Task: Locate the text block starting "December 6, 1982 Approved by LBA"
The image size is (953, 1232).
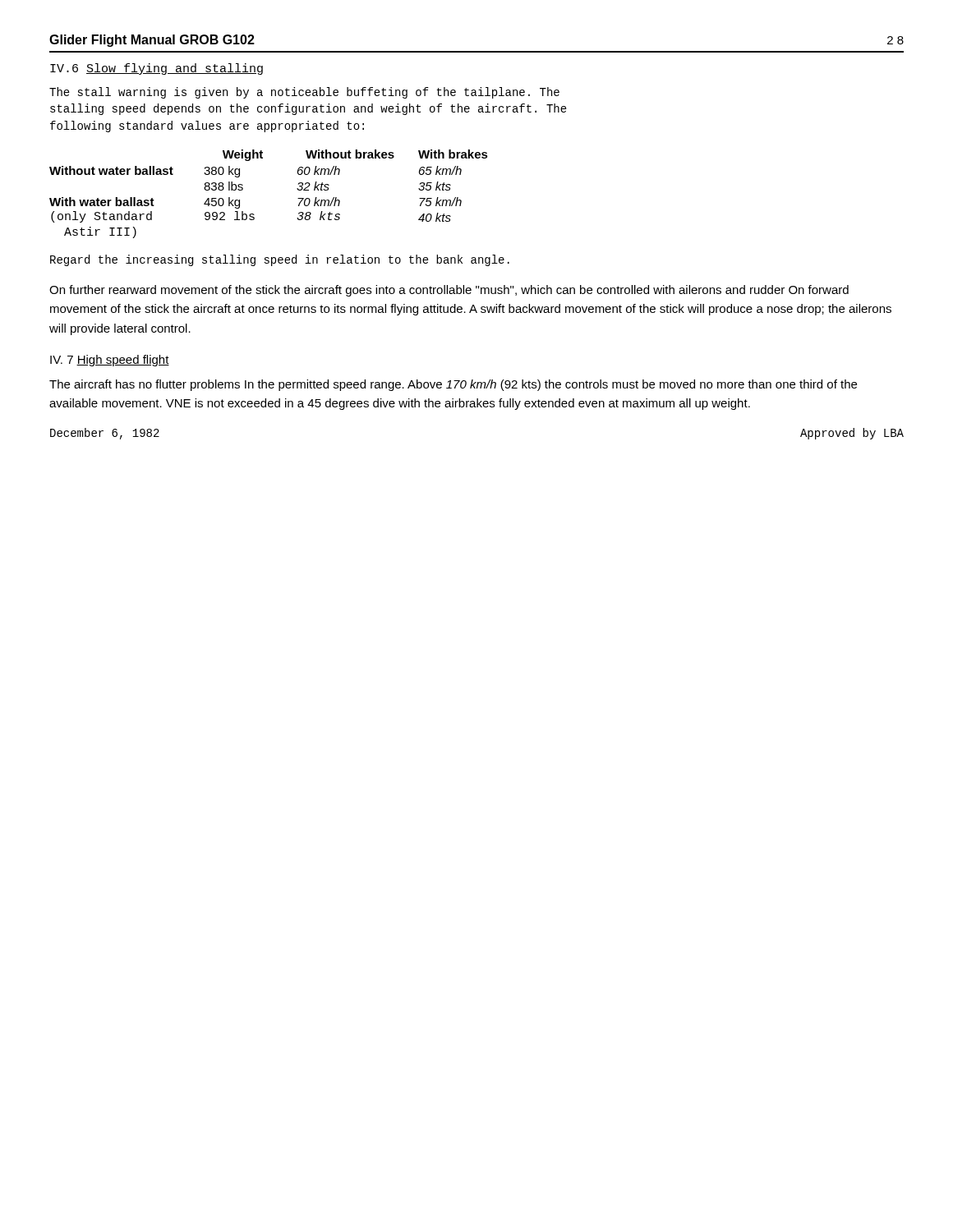Action: point(101,432)
